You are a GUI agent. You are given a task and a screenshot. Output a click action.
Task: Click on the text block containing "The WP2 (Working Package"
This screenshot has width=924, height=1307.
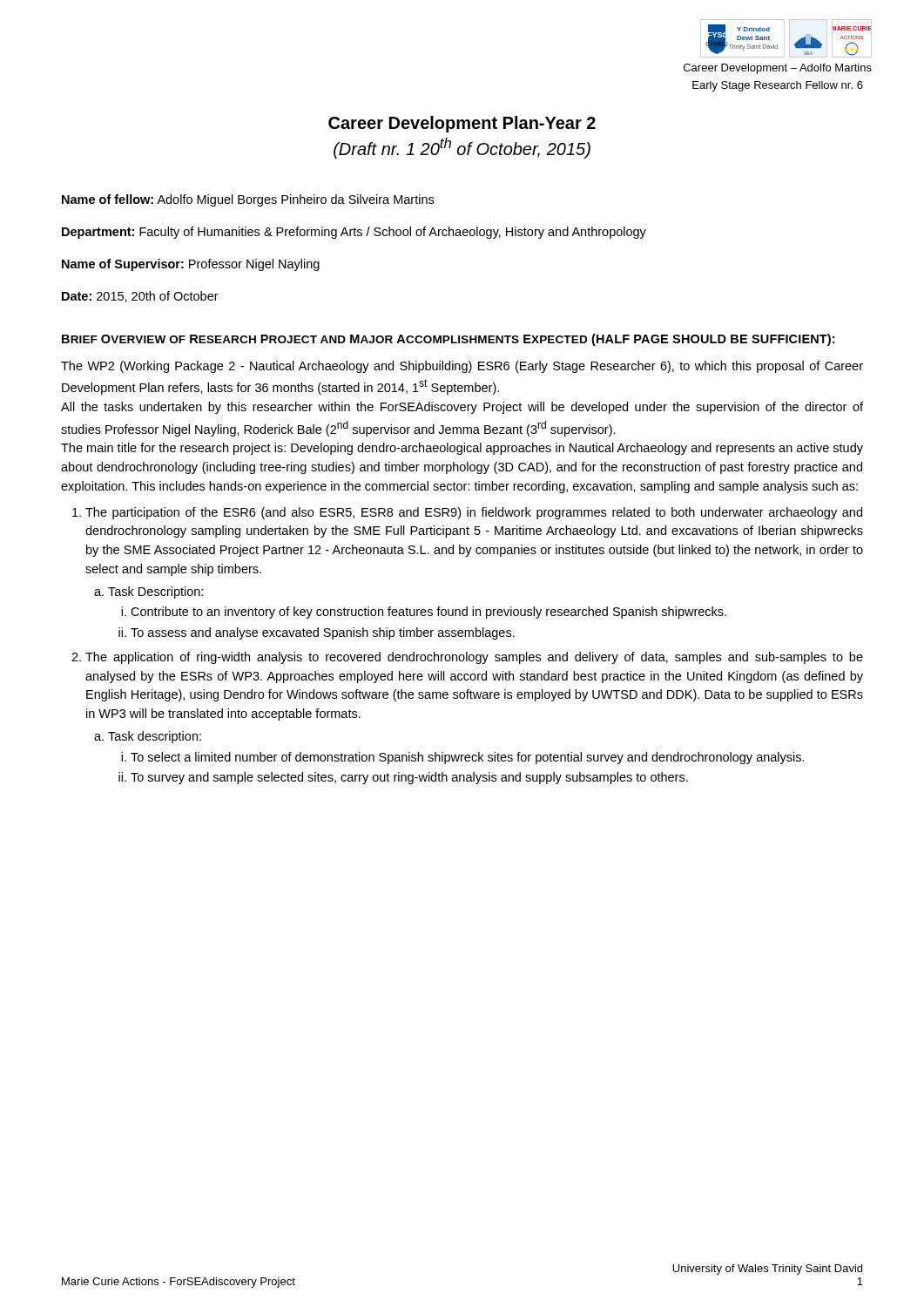click(x=462, y=426)
